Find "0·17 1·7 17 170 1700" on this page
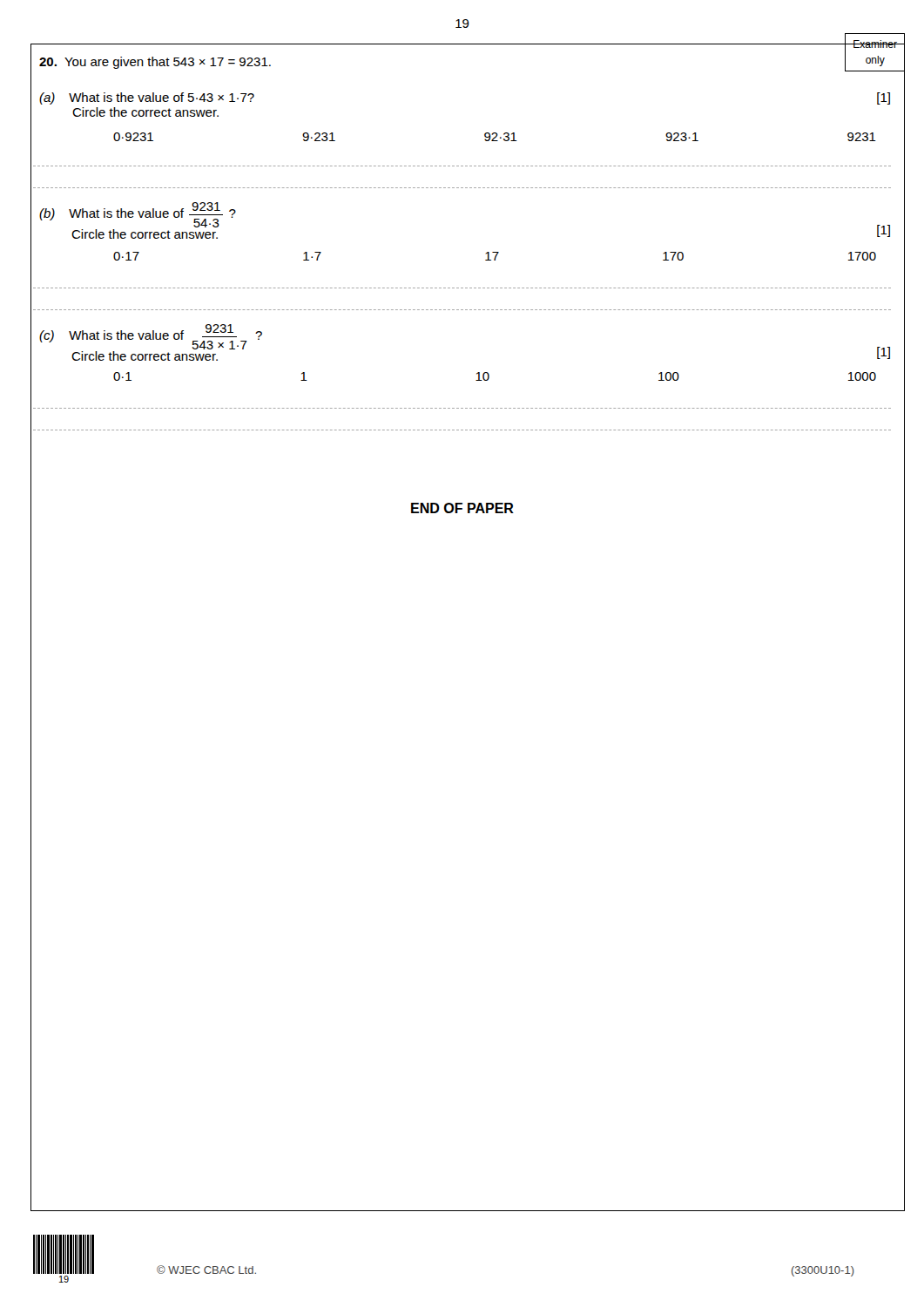 [x=495, y=256]
